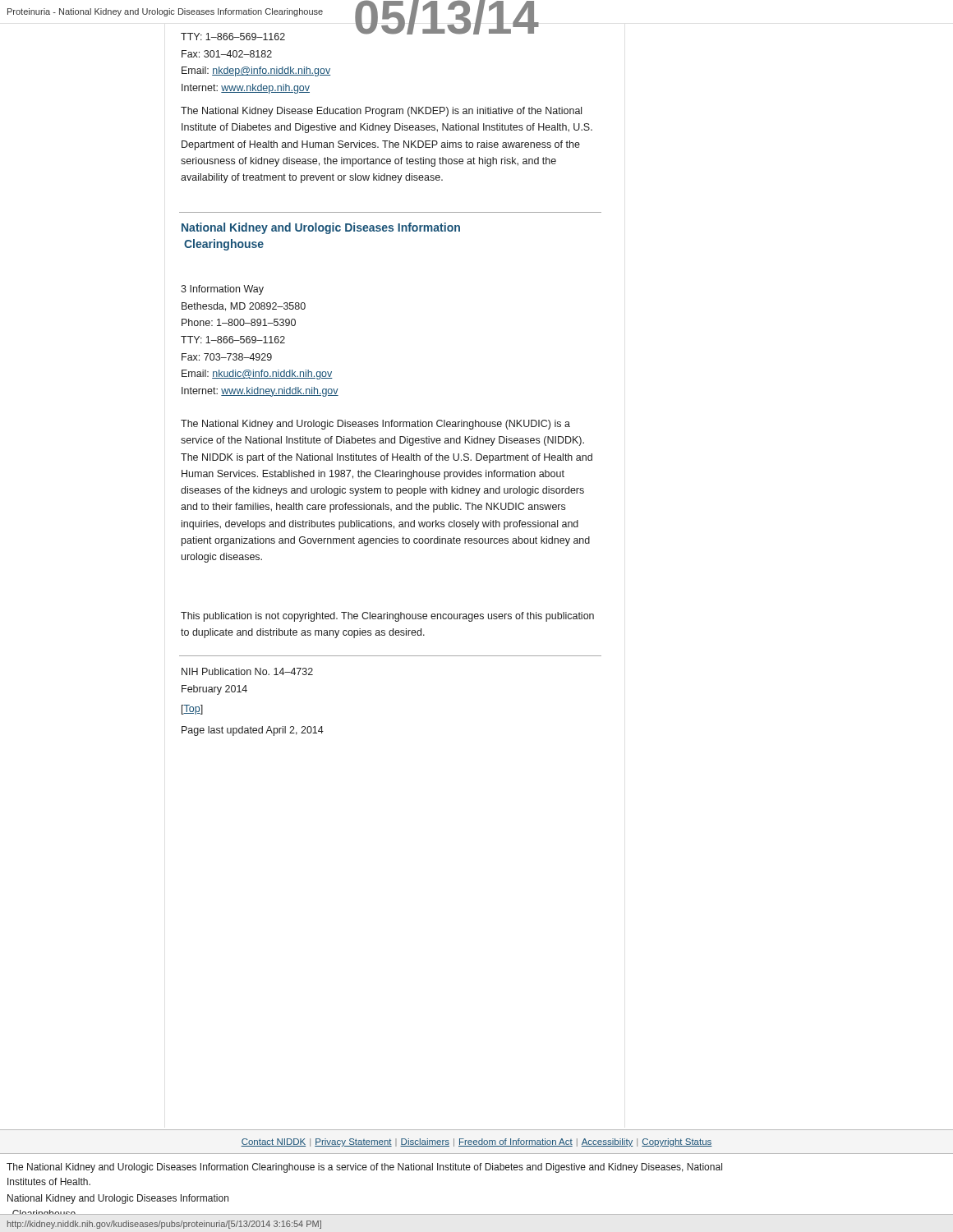
Task: Locate the block of text that opens with "The National Kidney Disease Education Program"
Action: tap(387, 144)
